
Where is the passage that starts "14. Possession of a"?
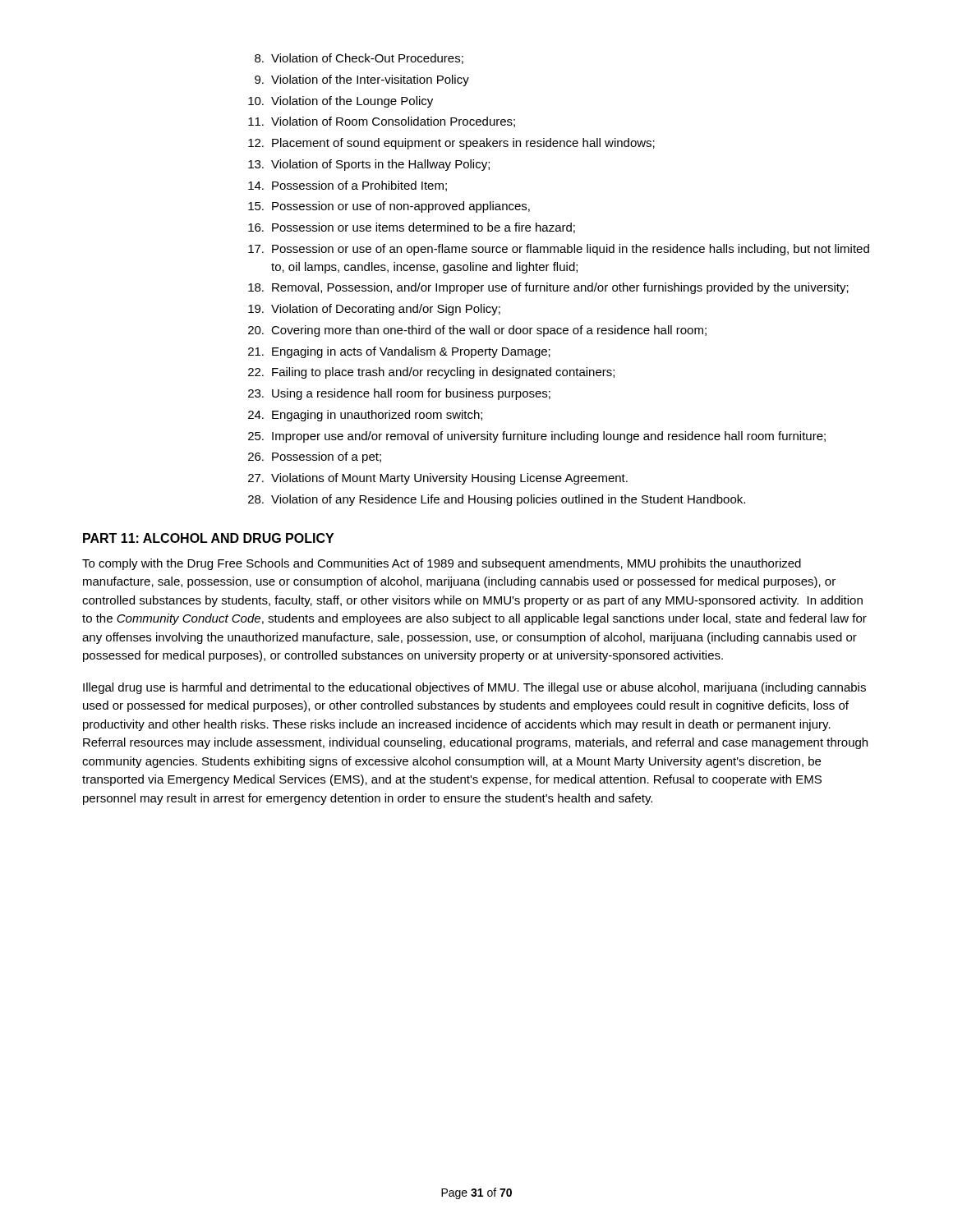tap(348, 186)
